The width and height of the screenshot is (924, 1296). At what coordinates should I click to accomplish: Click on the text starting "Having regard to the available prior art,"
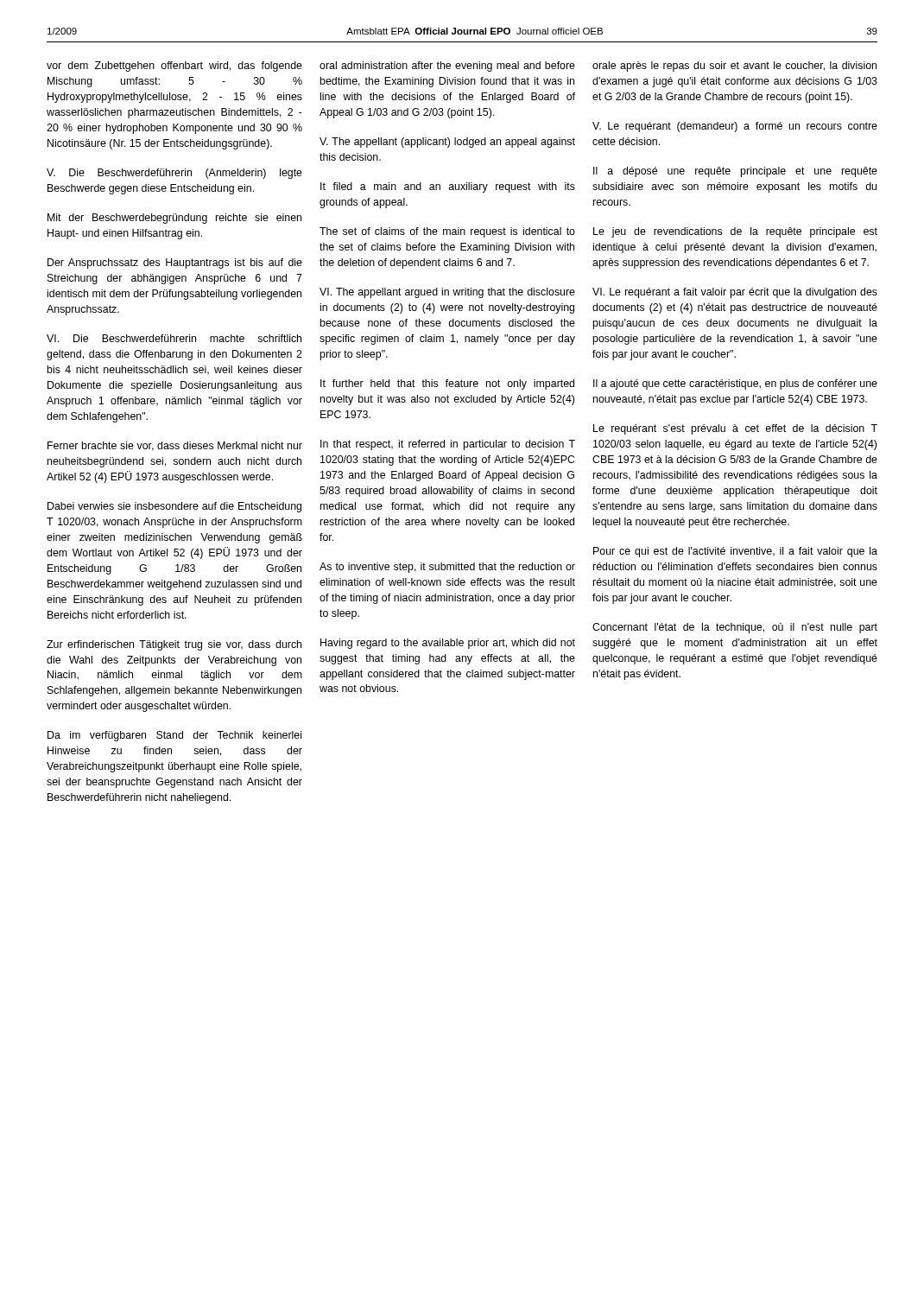pyautogui.click(x=447, y=666)
